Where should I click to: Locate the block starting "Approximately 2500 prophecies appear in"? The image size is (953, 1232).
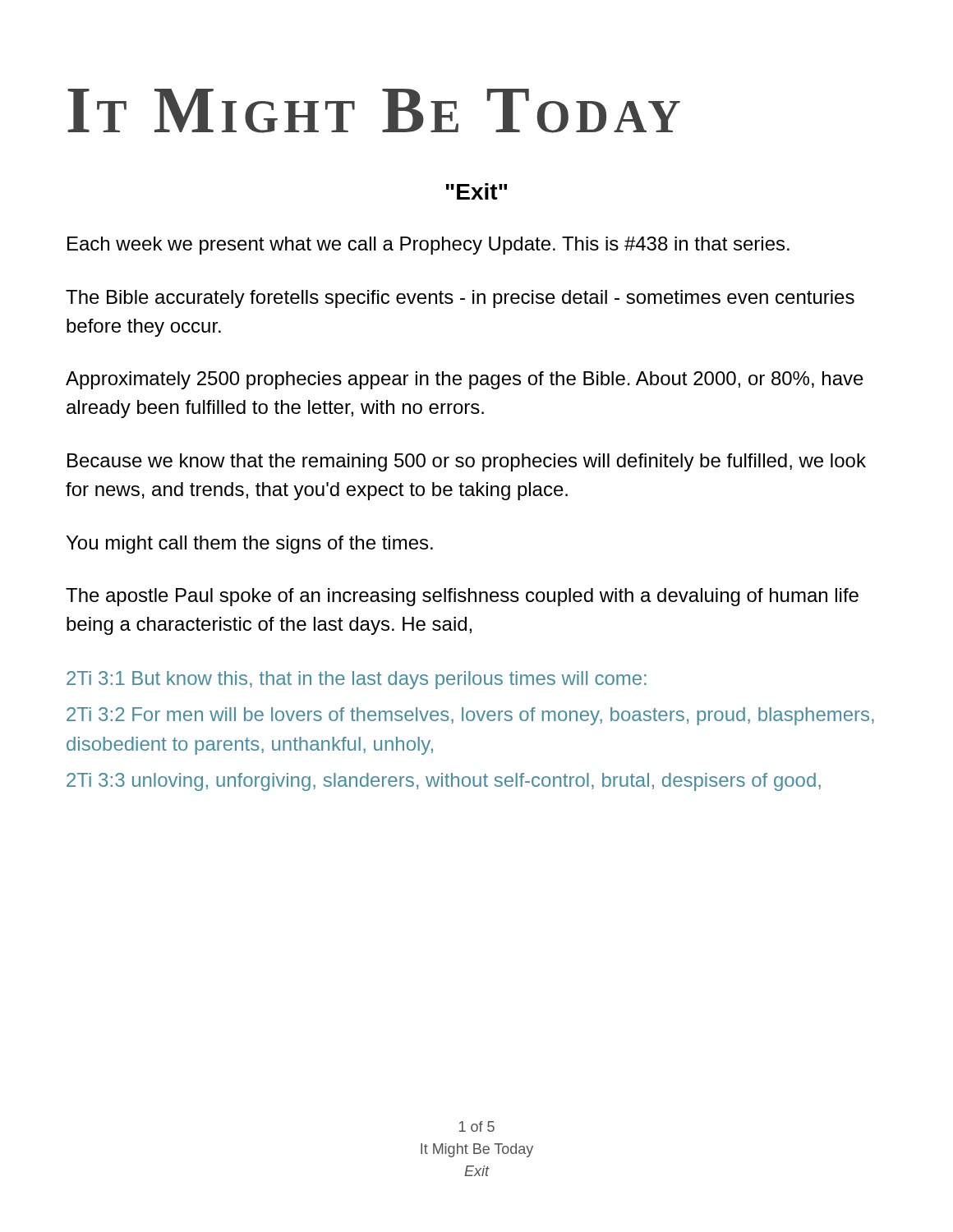(465, 393)
